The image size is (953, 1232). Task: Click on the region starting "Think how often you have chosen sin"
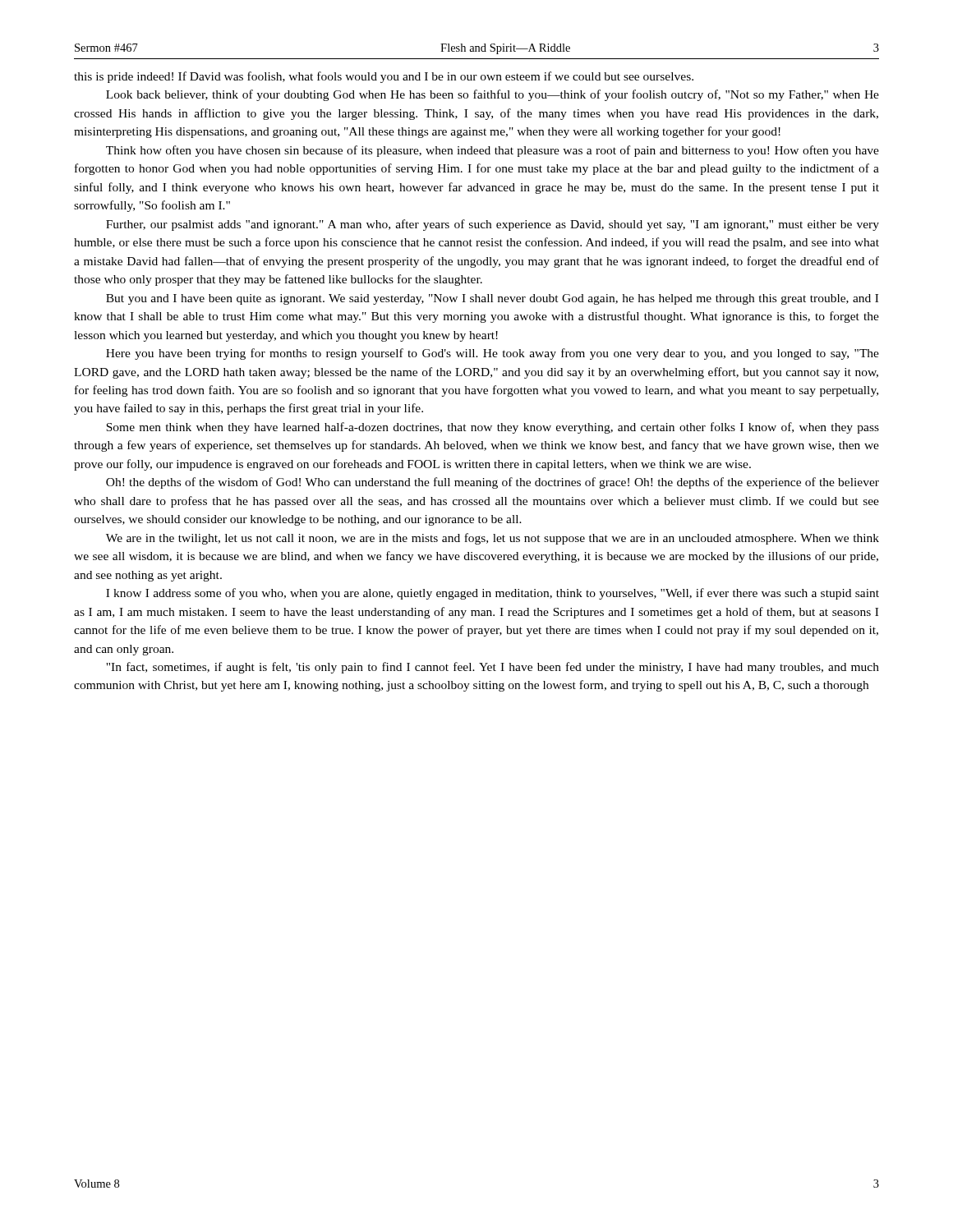click(476, 178)
